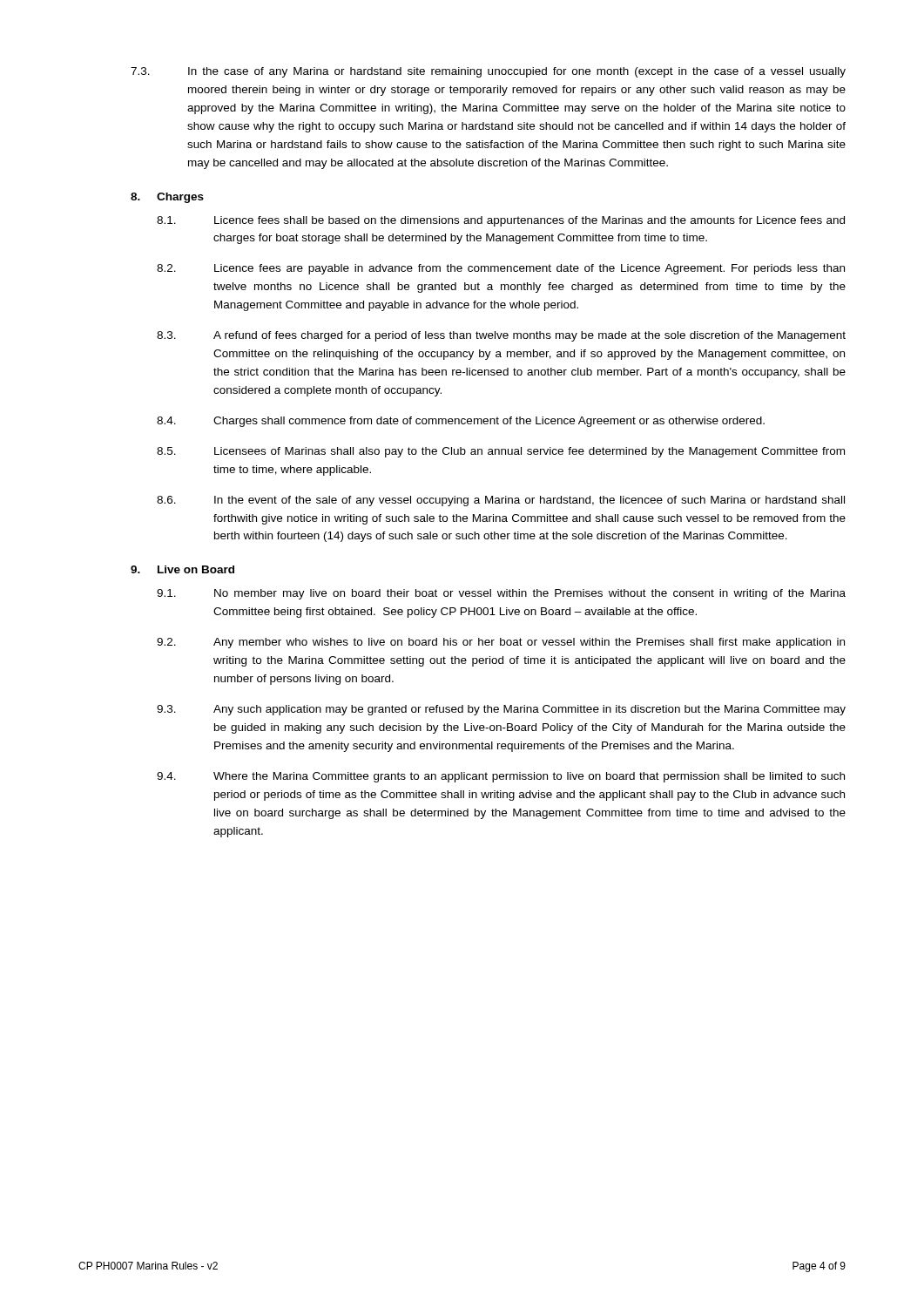Image resolution: width=924 pixels, height=1307 pixels.
Task: Click on the text starting "9.2. Any member who wishes to live on"
Action: (488, 661)
